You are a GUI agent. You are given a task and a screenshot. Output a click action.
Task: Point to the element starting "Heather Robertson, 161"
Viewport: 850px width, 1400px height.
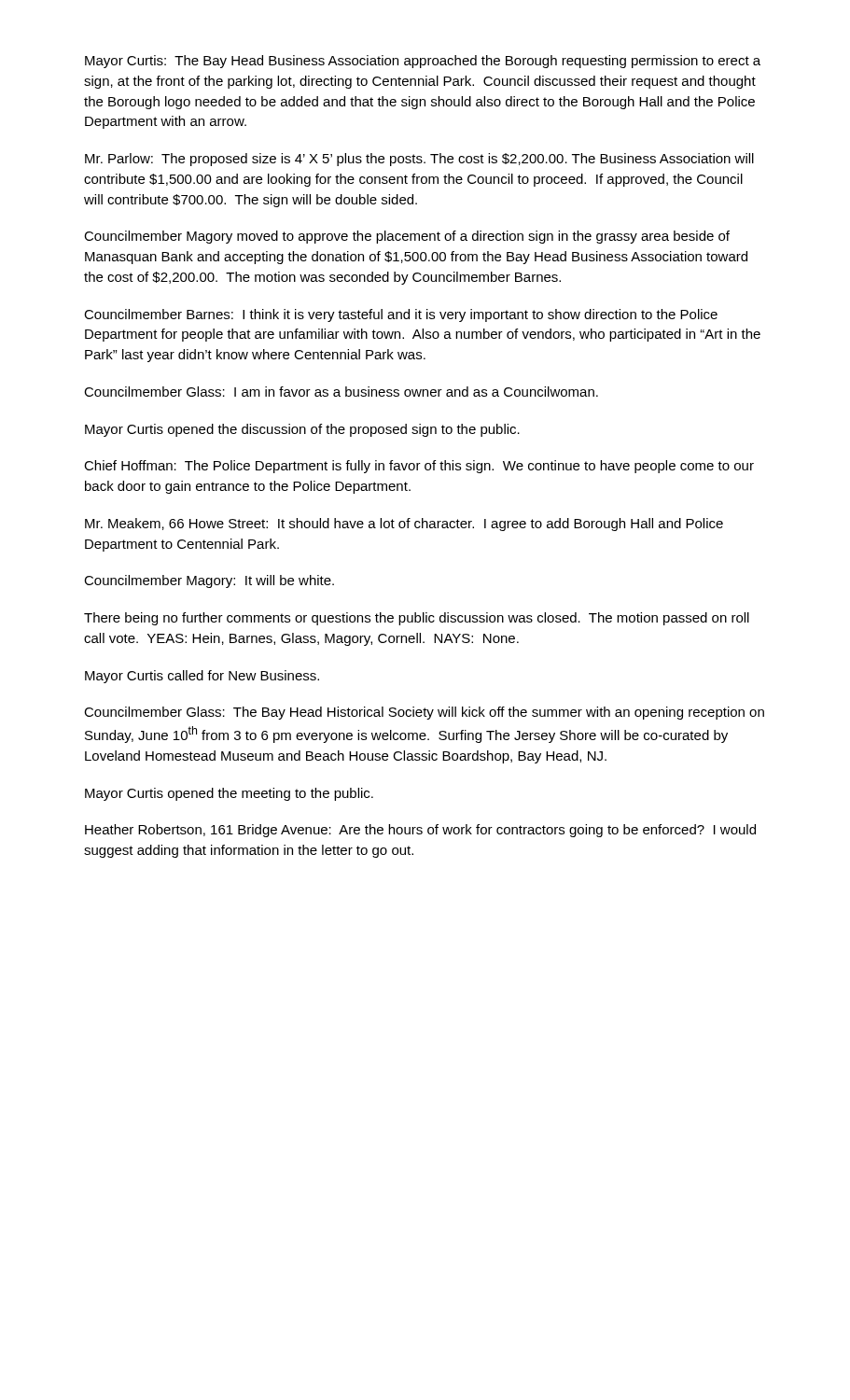(x=420, y=840)
